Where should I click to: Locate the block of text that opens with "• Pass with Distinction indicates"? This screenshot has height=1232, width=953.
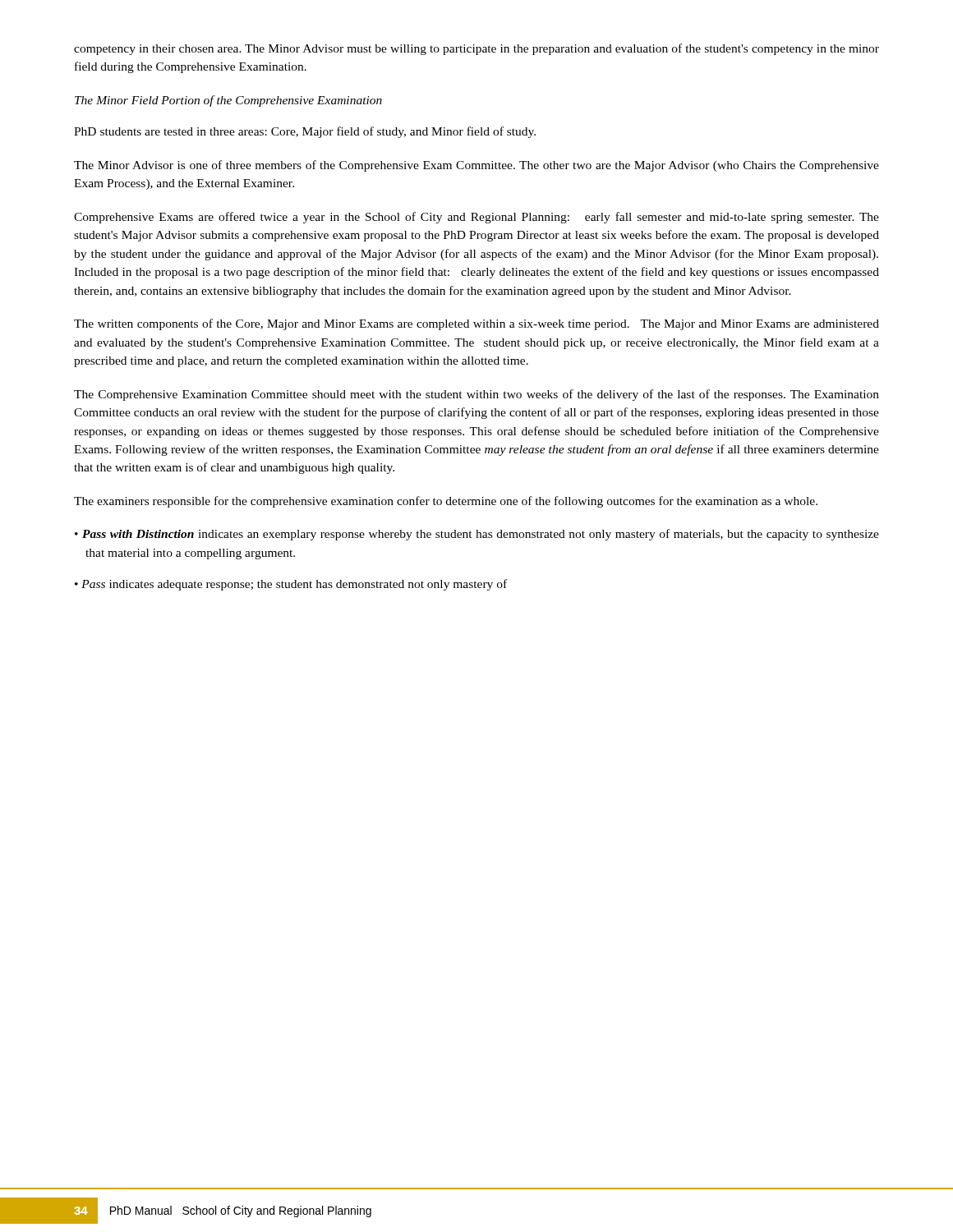tap(476, 543)
